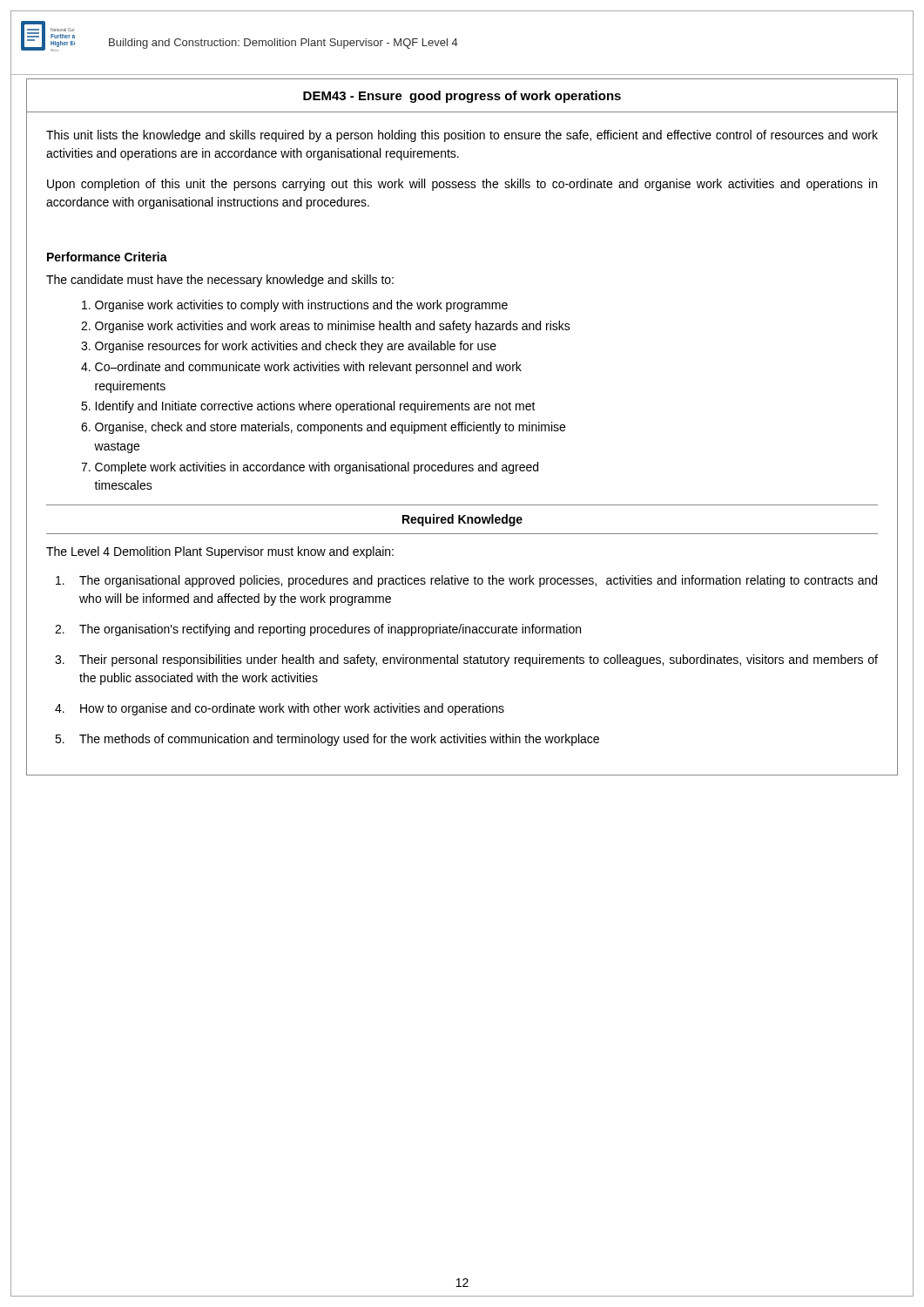Where is the passage that starts "7. Complete work"?
924x1307 pixels.
click(x=310, y=476)
